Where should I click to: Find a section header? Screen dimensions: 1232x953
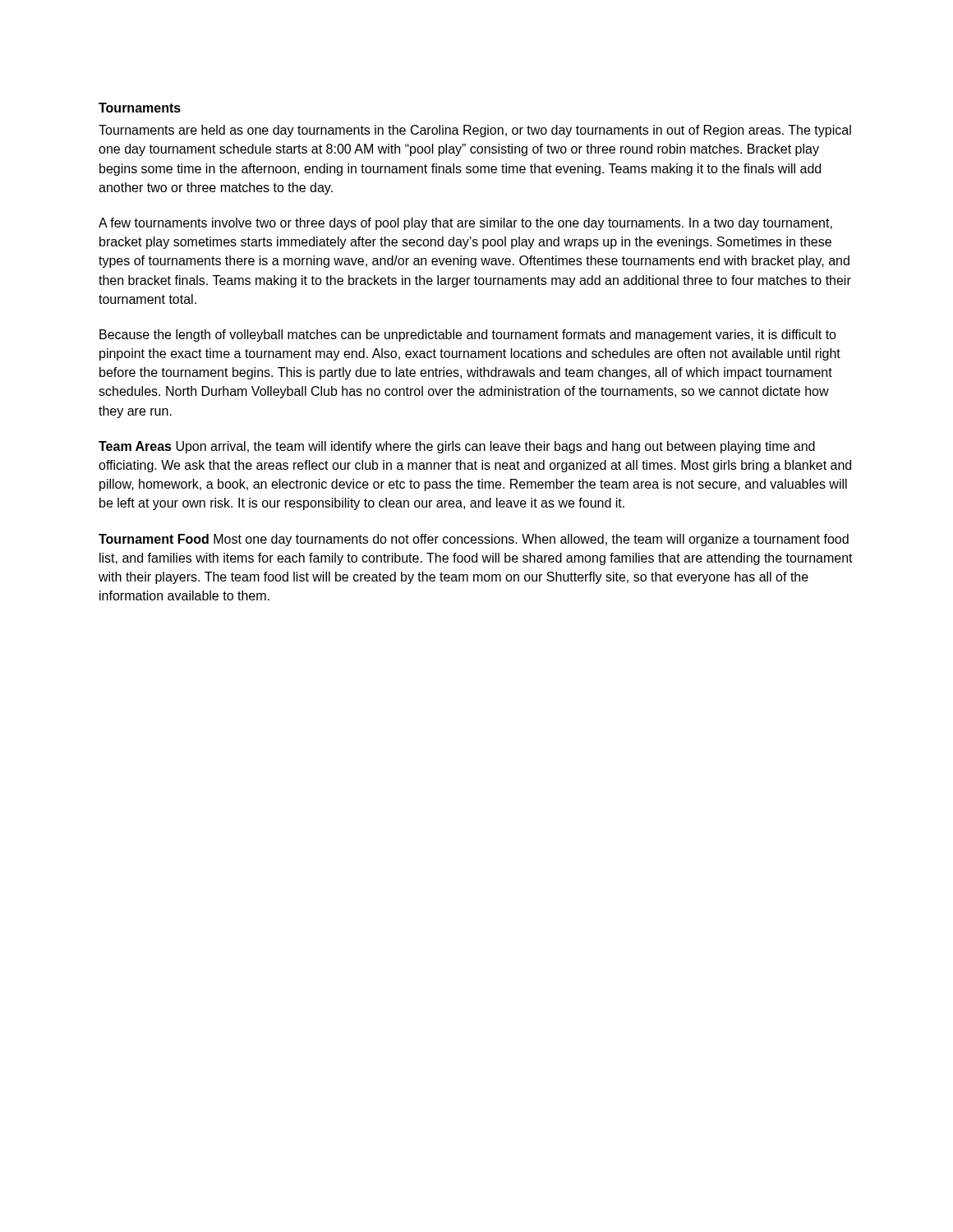[x=140, y=108]
